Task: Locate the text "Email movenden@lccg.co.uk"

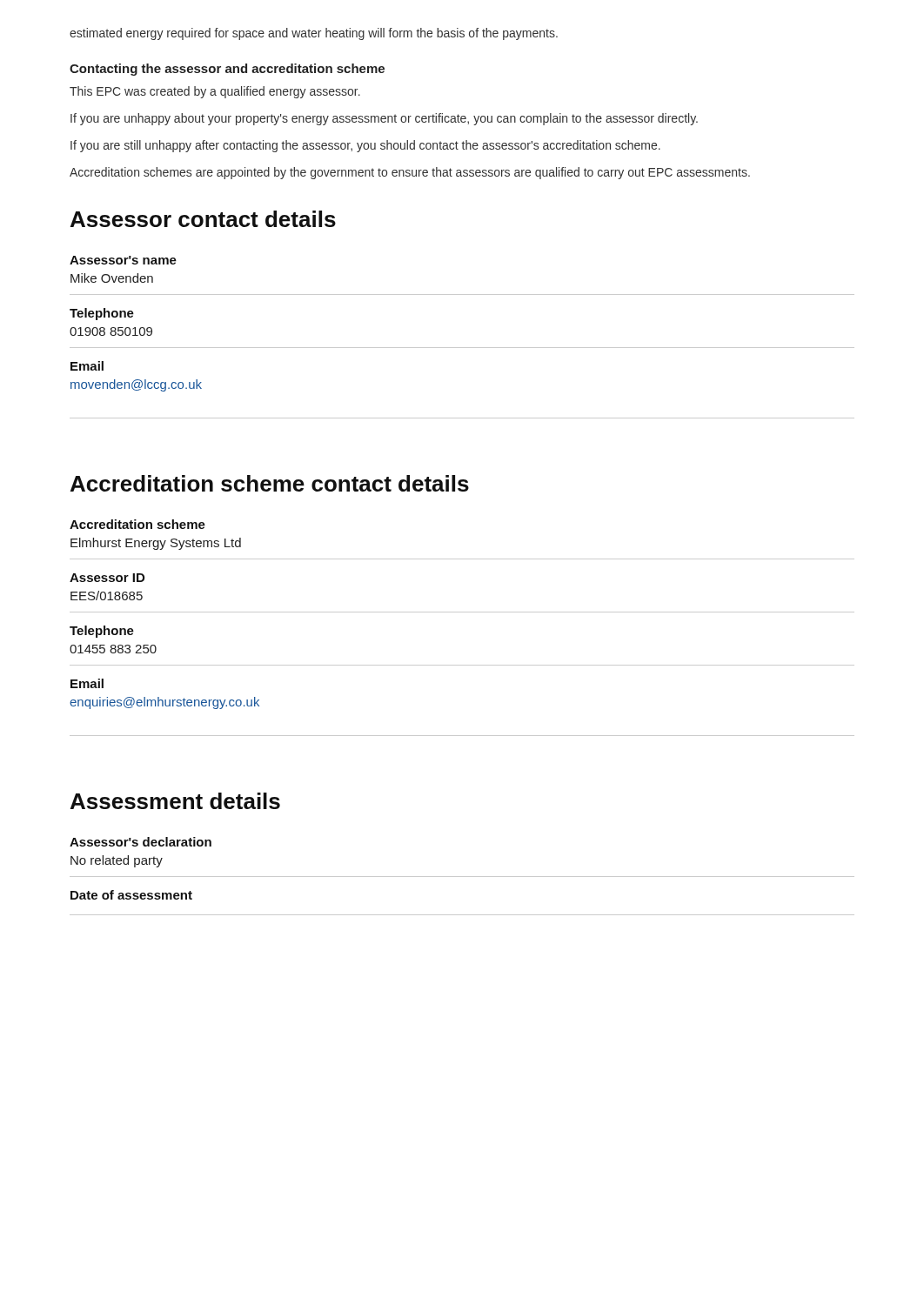Action: (x=87, y=366)
